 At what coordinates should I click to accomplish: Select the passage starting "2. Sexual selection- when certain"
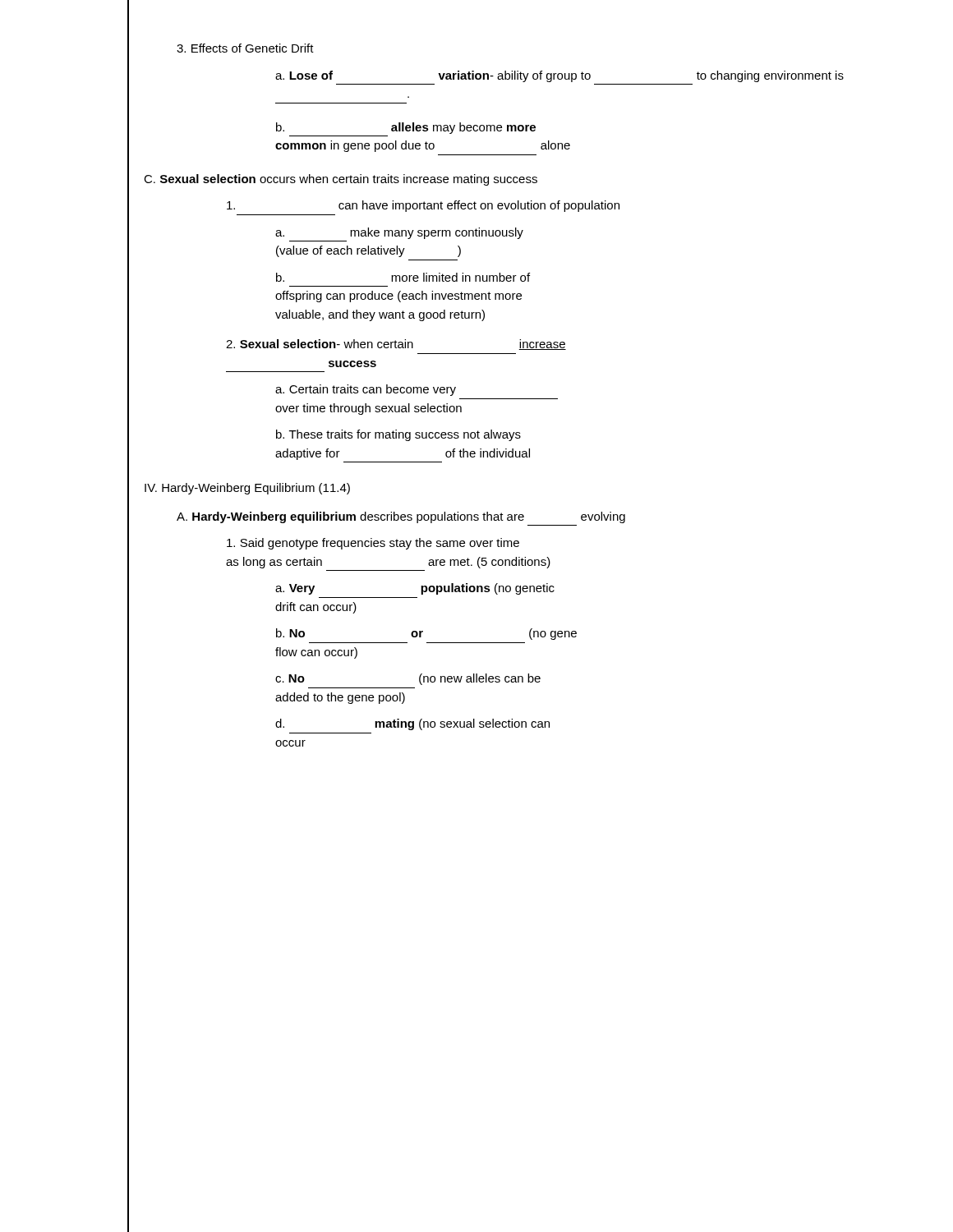[396, 354]
